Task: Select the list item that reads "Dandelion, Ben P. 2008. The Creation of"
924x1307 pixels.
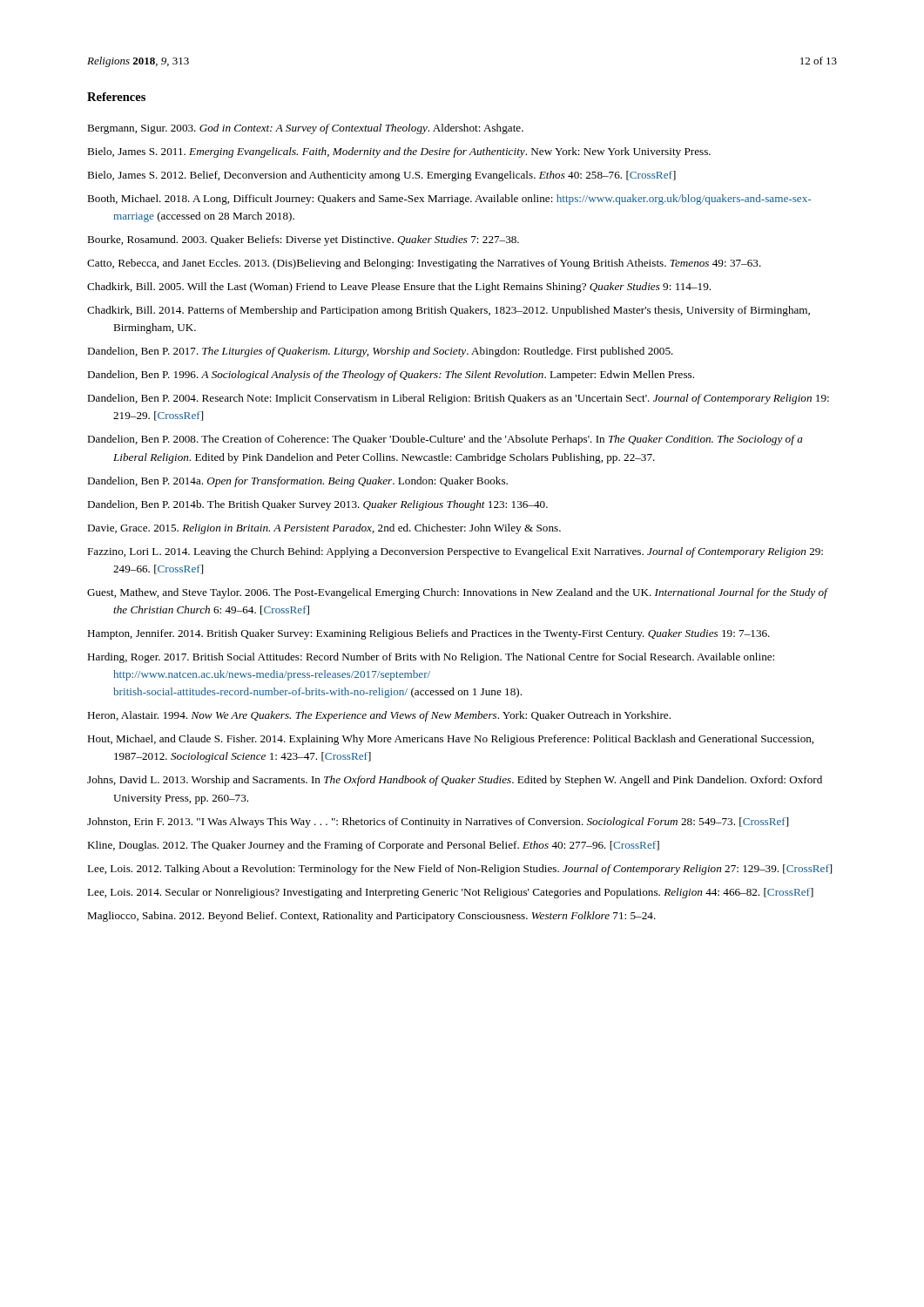Action: (445, 448)
